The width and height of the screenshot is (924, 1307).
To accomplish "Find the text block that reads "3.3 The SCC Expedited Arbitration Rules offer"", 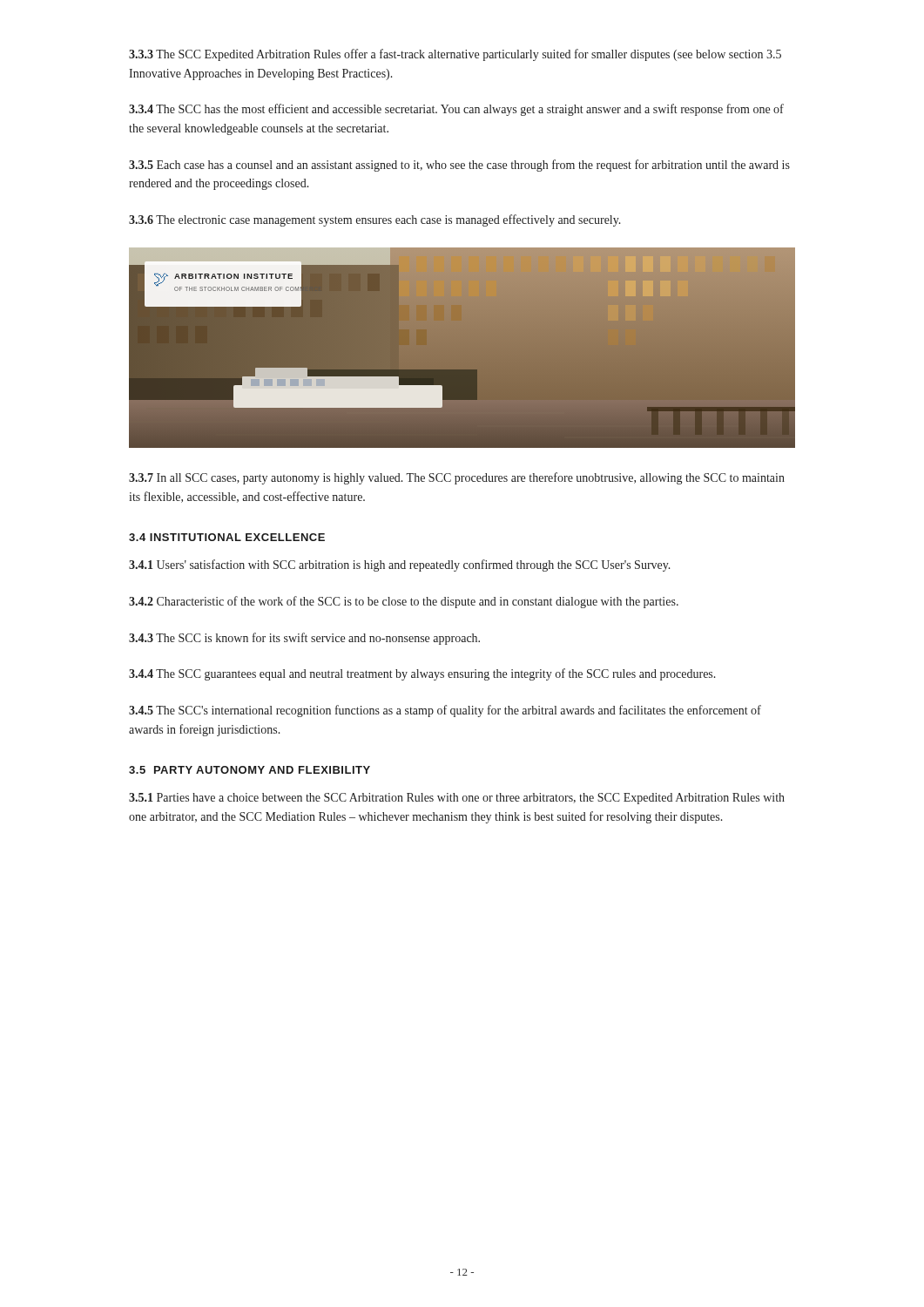I will pos(455,64).
